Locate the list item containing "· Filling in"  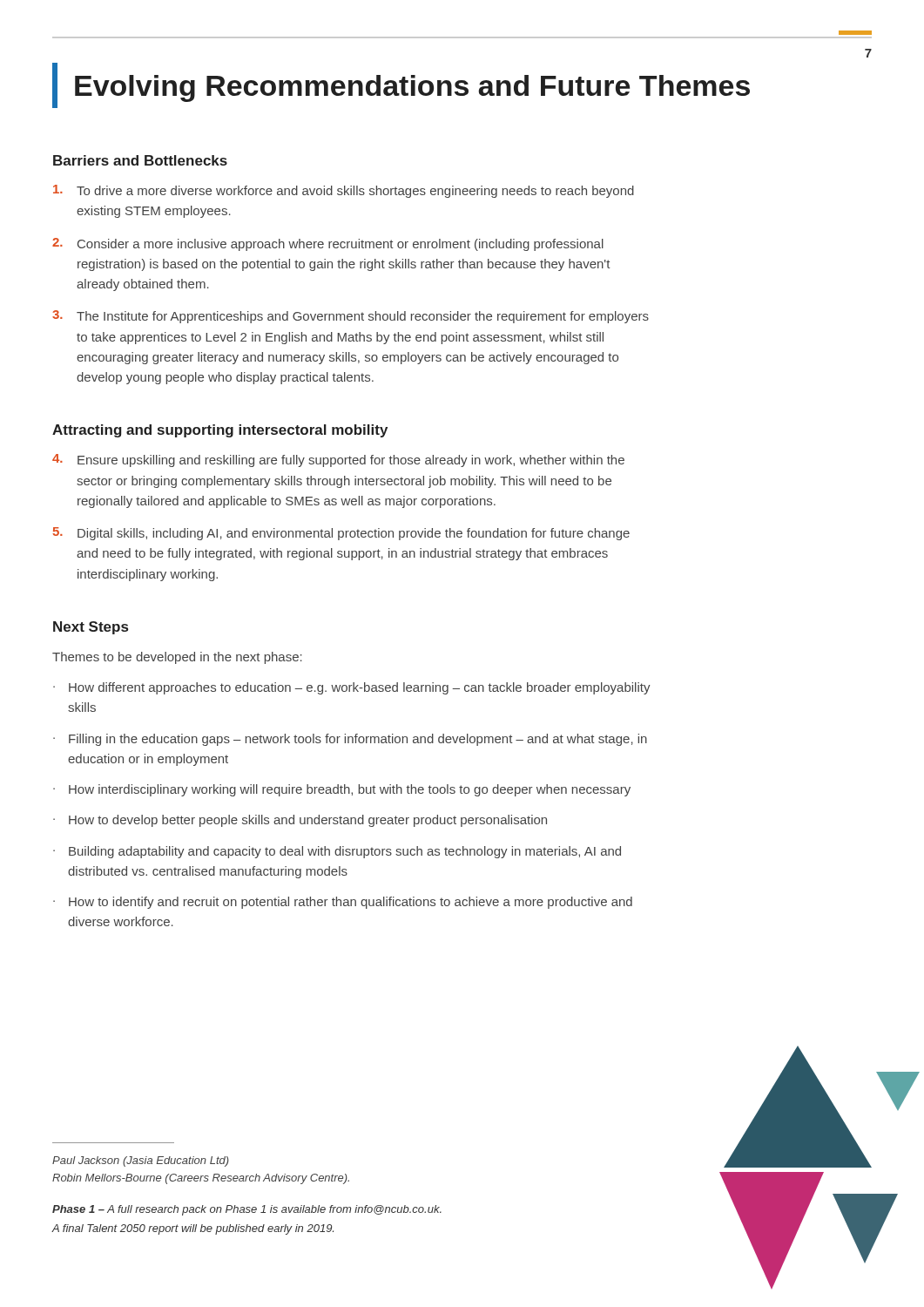tap(353, 748)
